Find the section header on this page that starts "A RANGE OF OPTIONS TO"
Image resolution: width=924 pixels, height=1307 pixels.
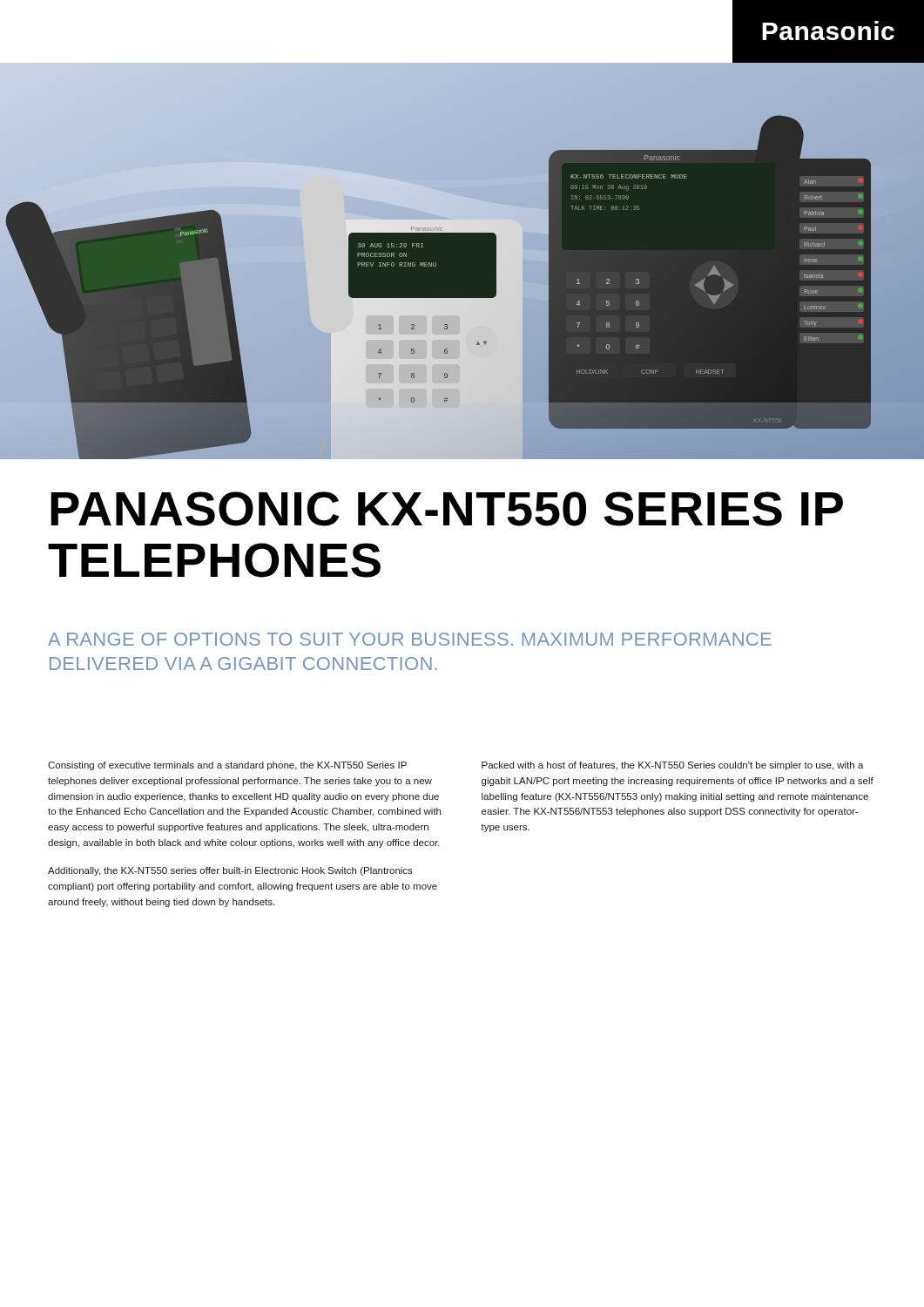click(x=462, y=651)
